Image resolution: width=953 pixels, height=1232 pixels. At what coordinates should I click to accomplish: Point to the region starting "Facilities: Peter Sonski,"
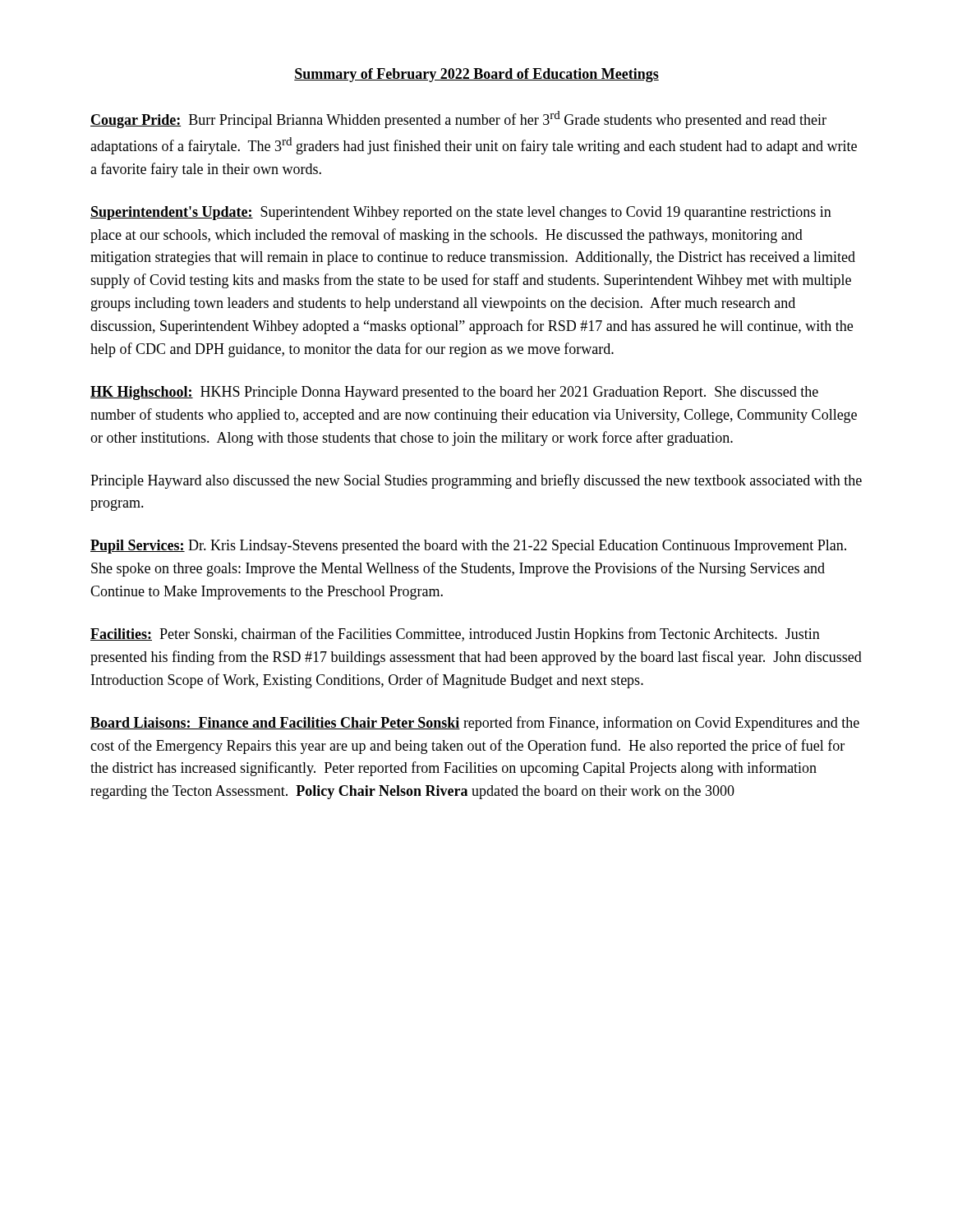(476, 658)
